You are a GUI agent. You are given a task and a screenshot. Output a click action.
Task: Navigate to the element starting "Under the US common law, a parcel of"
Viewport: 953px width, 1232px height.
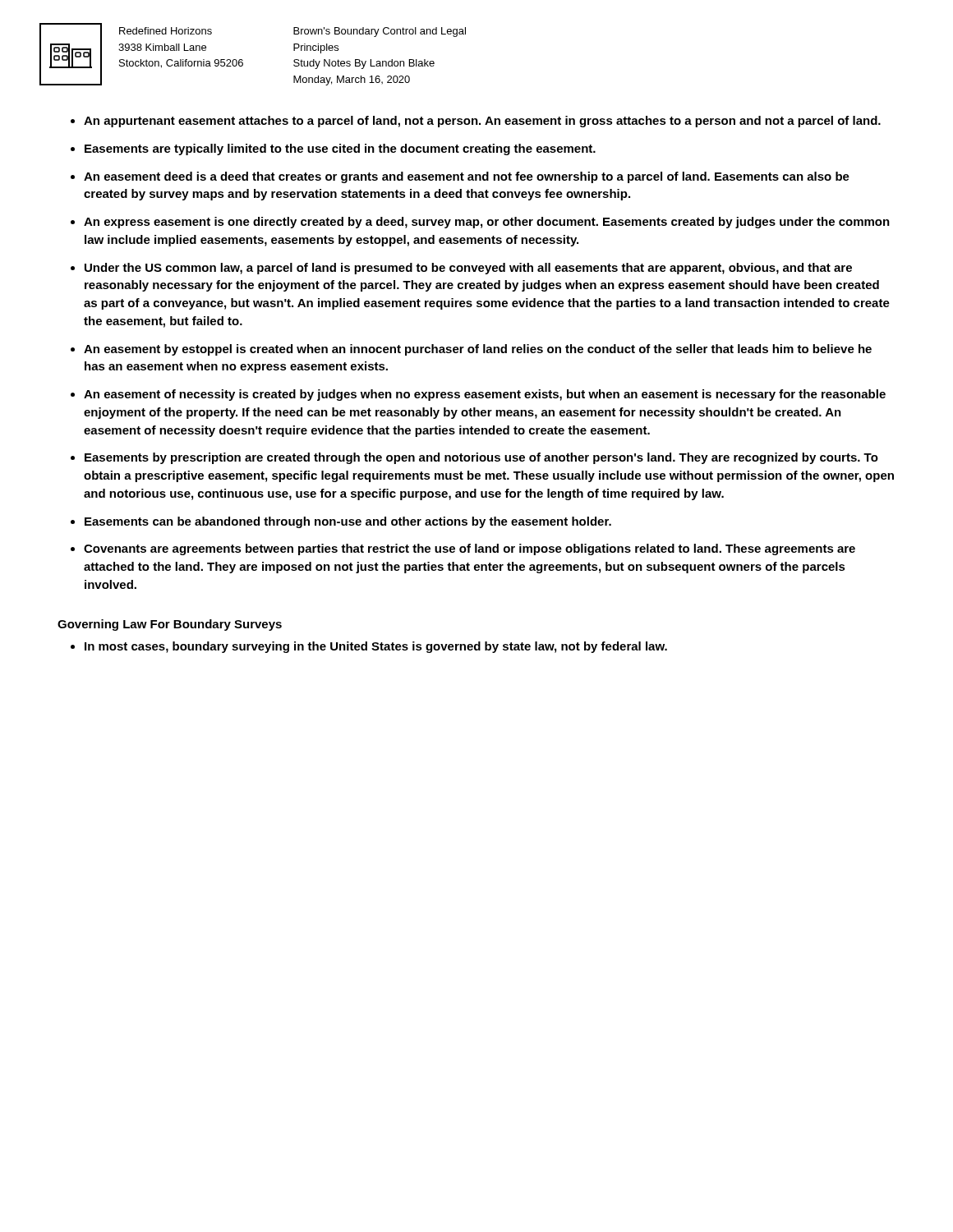click(487, 294)
